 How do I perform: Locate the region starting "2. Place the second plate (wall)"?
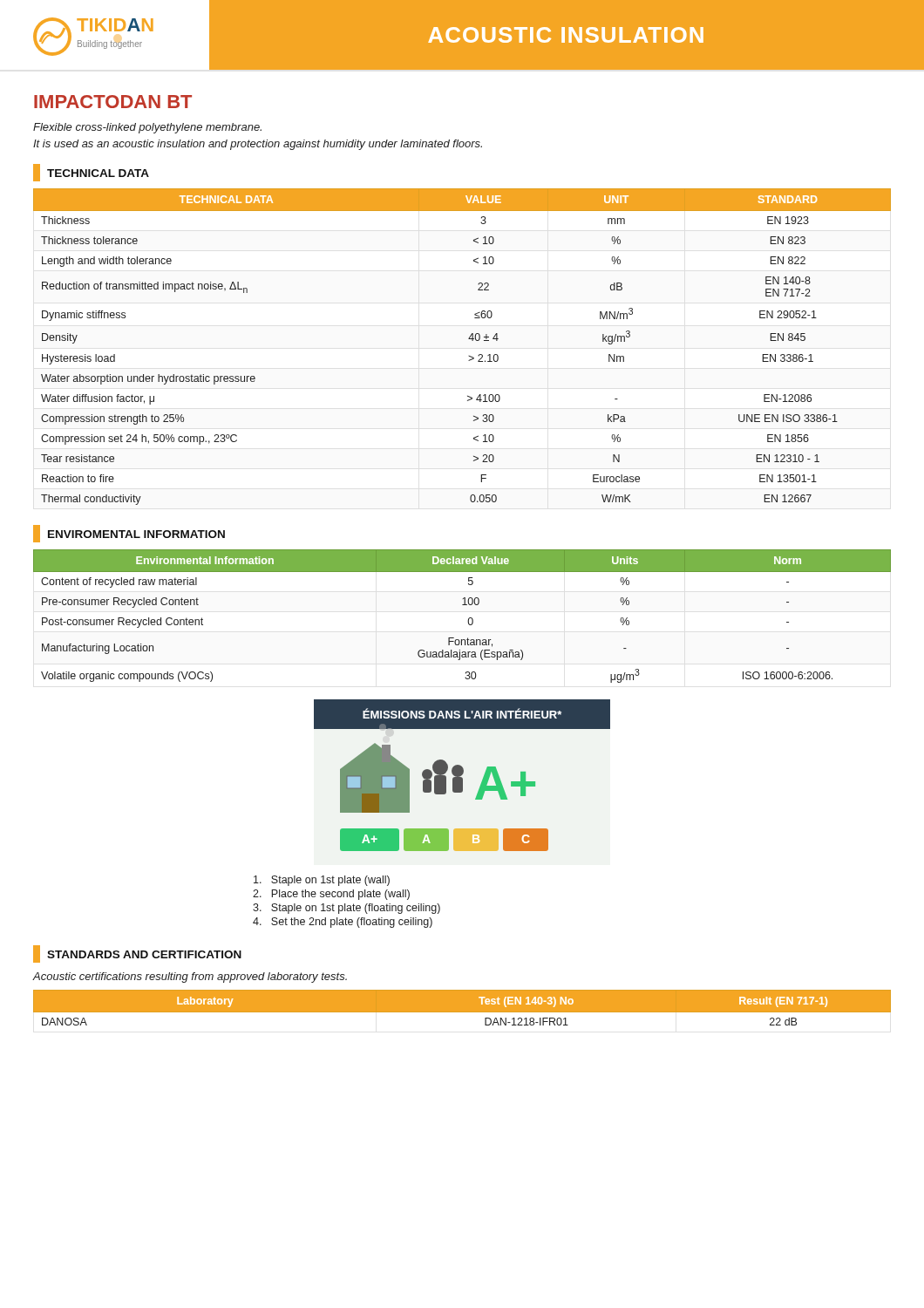[332, 894]
